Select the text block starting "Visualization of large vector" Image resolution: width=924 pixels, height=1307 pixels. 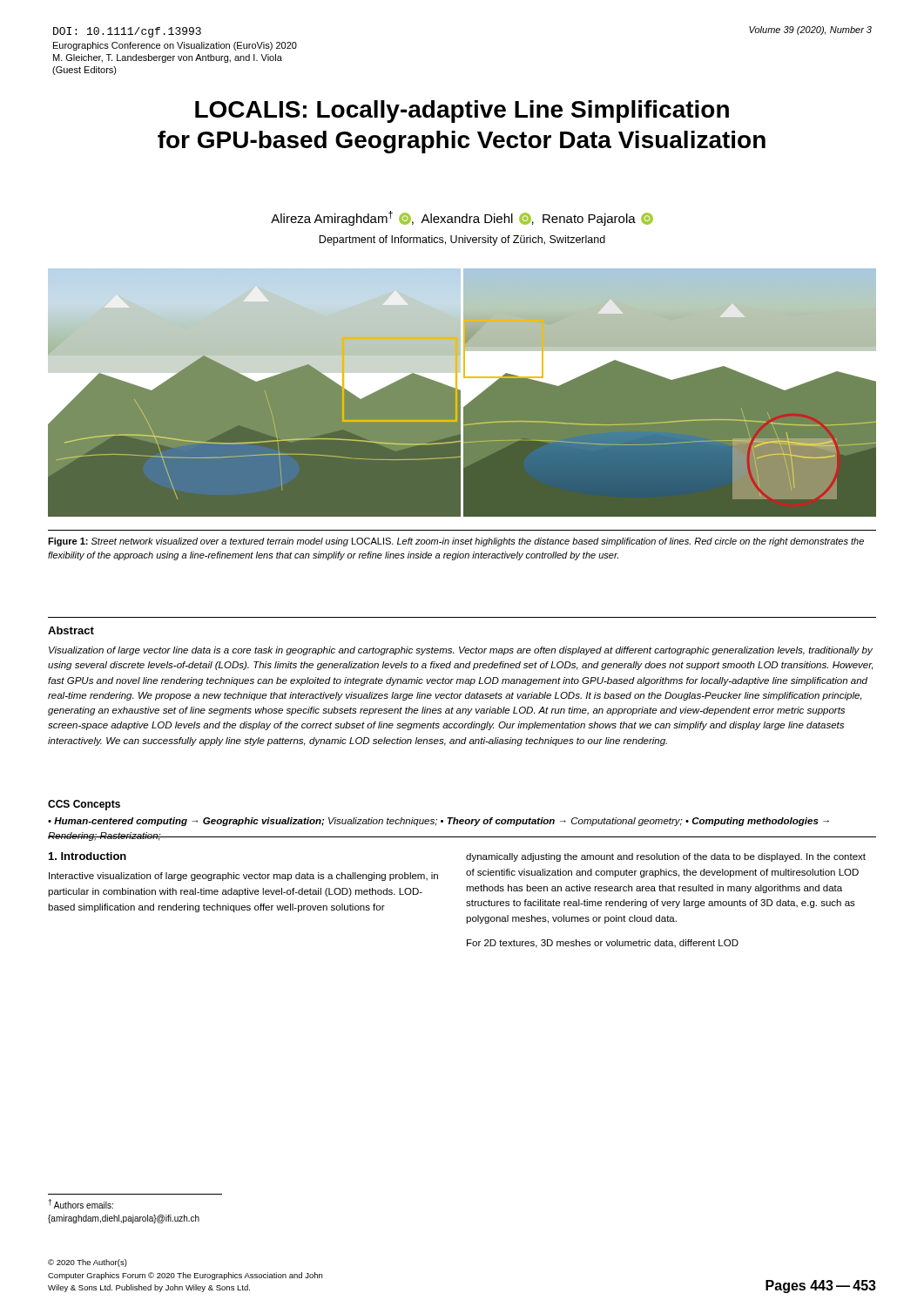coord(461,695)
